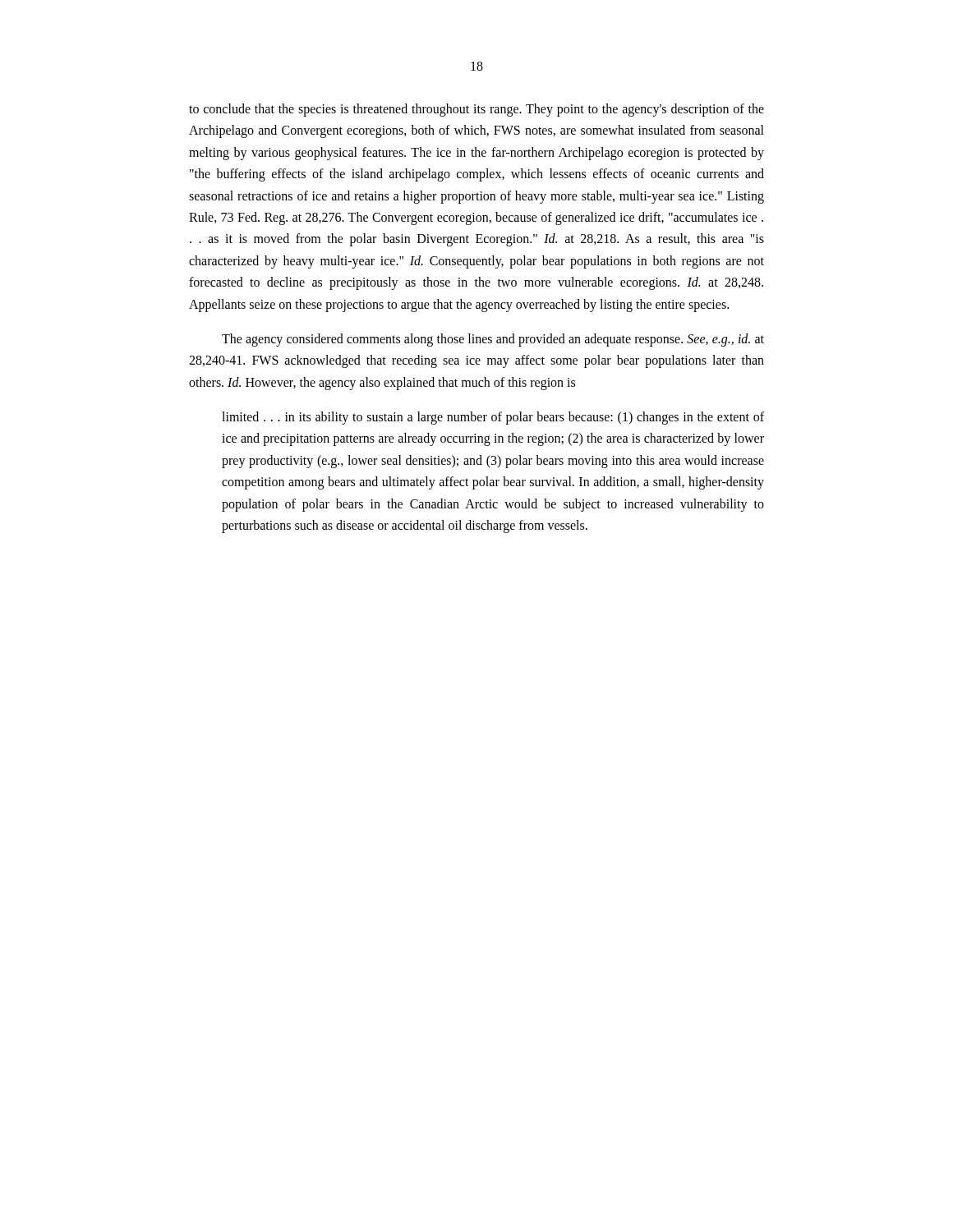The height and width of the screenshot is (1232, 953).
Task: Locate the text block that says "to conclude that the species is threatened"
Action: [476, 206]
